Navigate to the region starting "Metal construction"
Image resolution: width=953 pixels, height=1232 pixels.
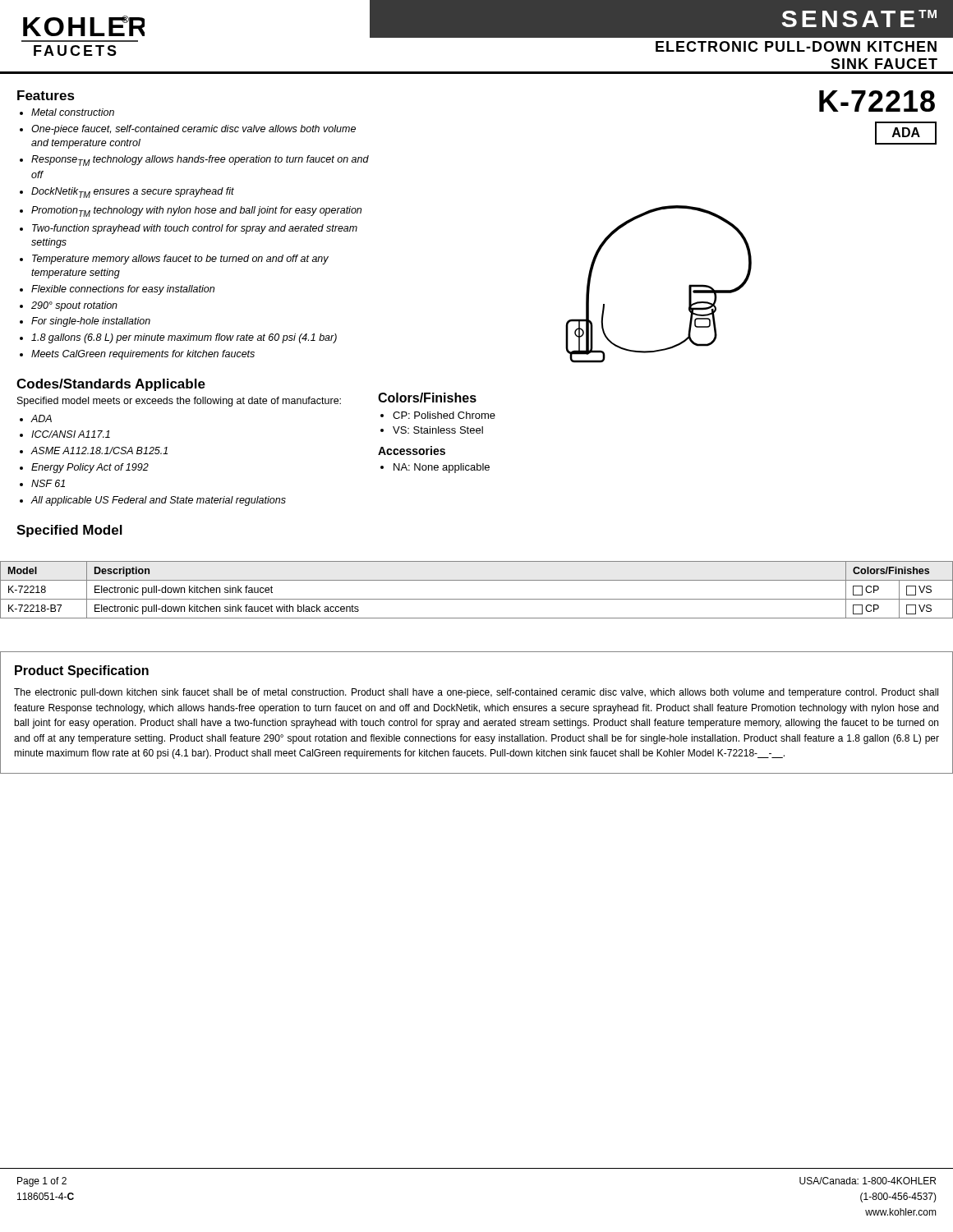pyautogui.click(x=73, y=113)
